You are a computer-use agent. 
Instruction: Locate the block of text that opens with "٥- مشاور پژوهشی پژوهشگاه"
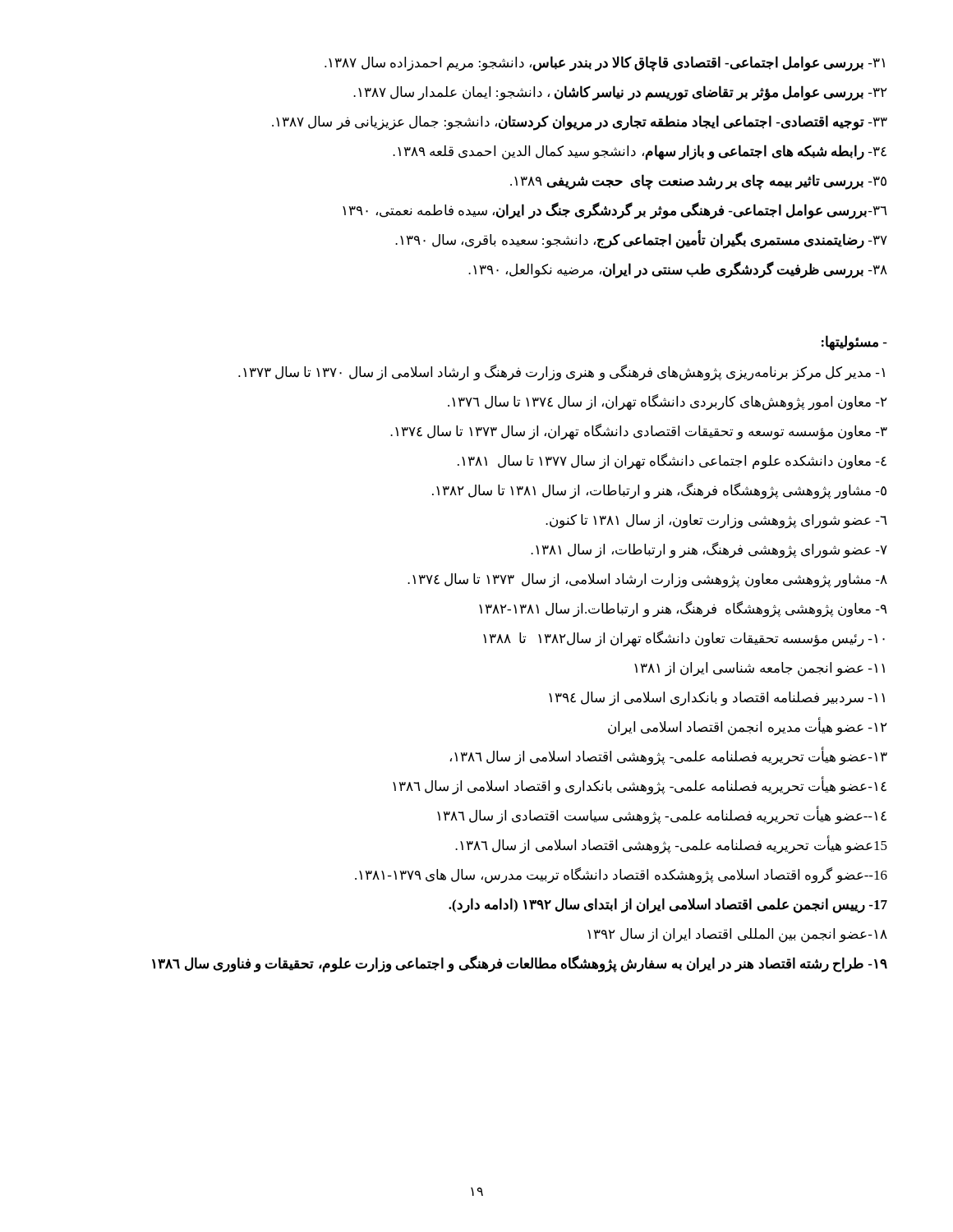click(x=659, y=491)
